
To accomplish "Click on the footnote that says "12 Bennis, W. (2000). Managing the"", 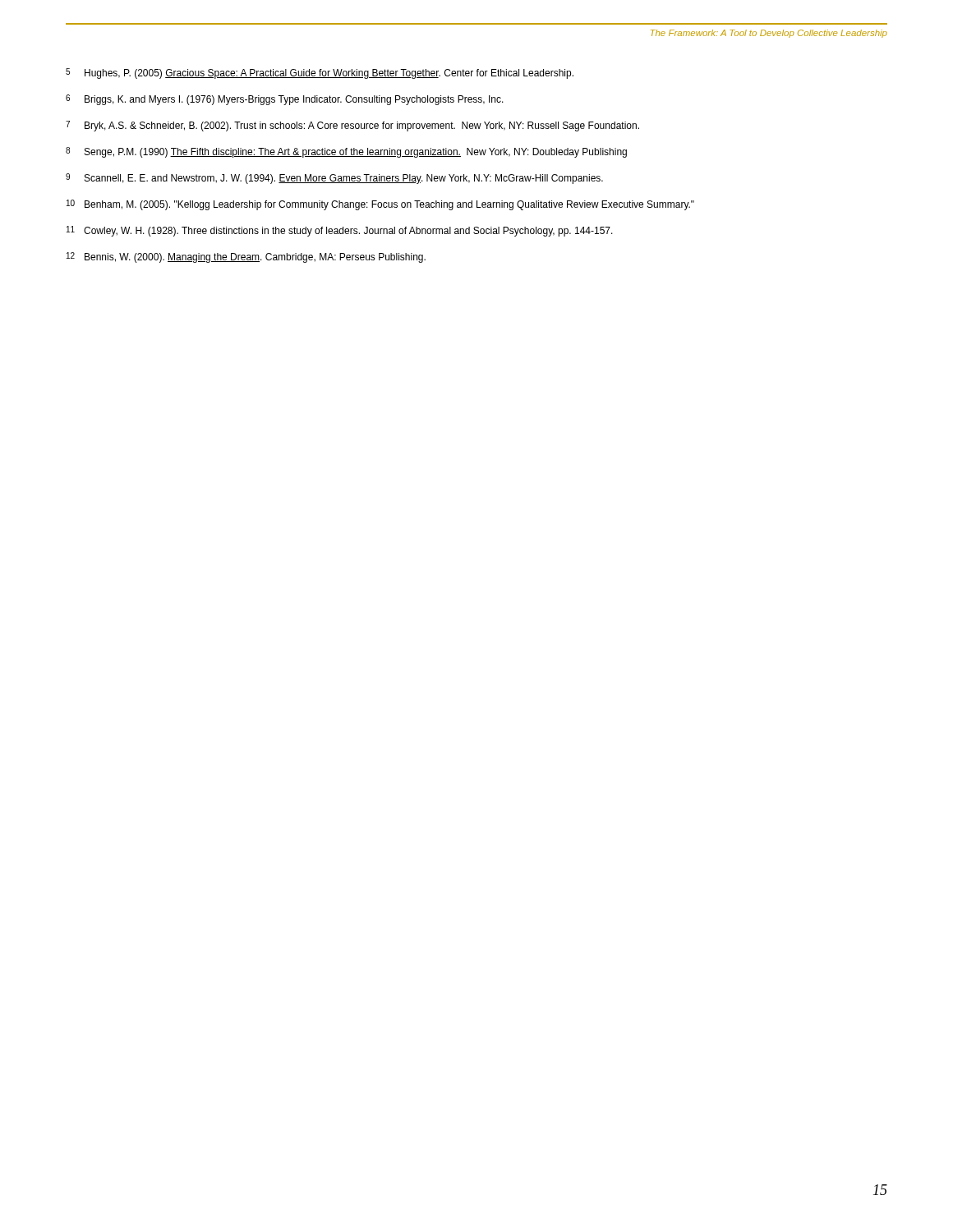I will coord(246,256).
